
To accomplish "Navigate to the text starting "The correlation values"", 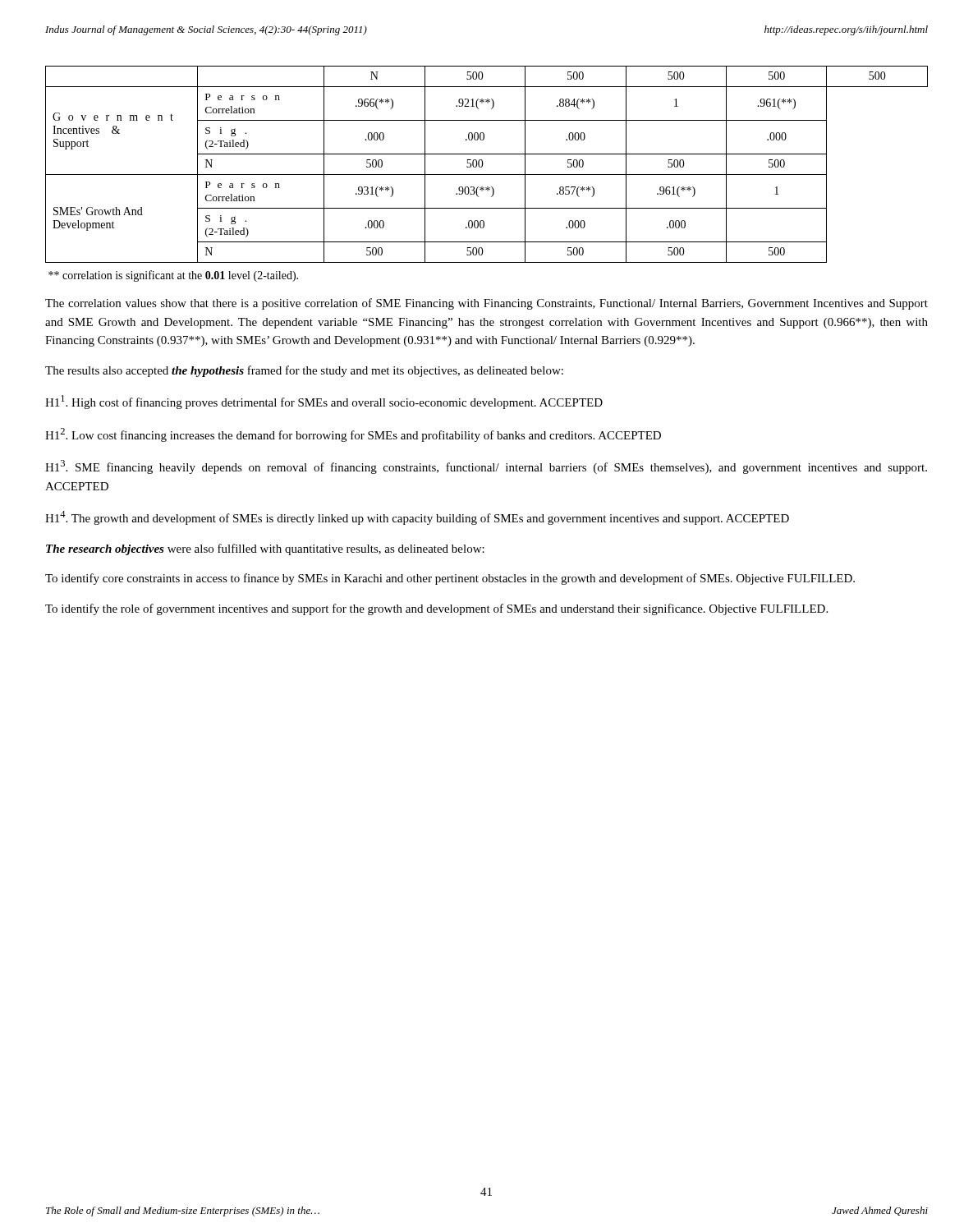I will point(486,322).
